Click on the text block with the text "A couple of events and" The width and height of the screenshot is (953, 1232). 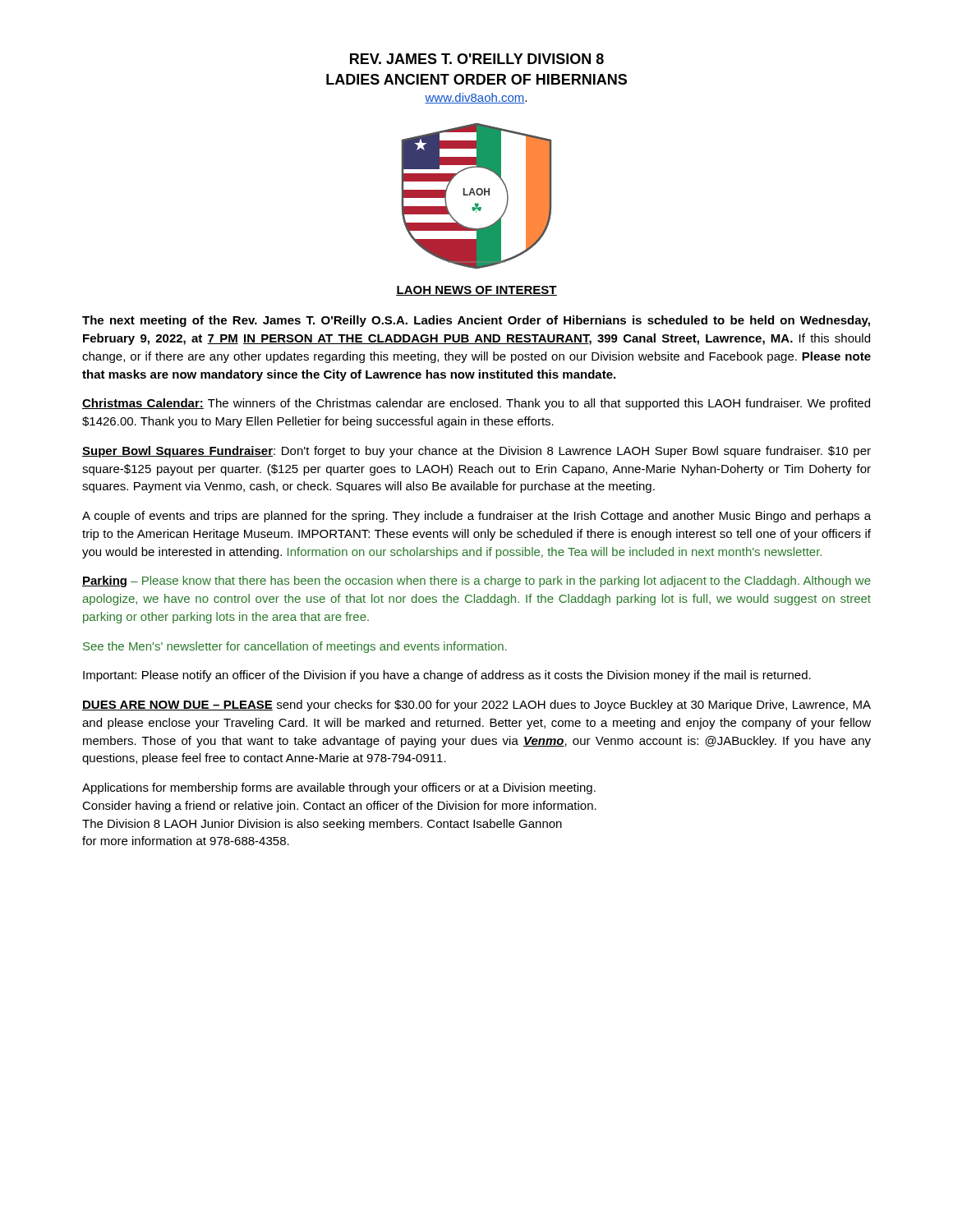pos(476,533)
